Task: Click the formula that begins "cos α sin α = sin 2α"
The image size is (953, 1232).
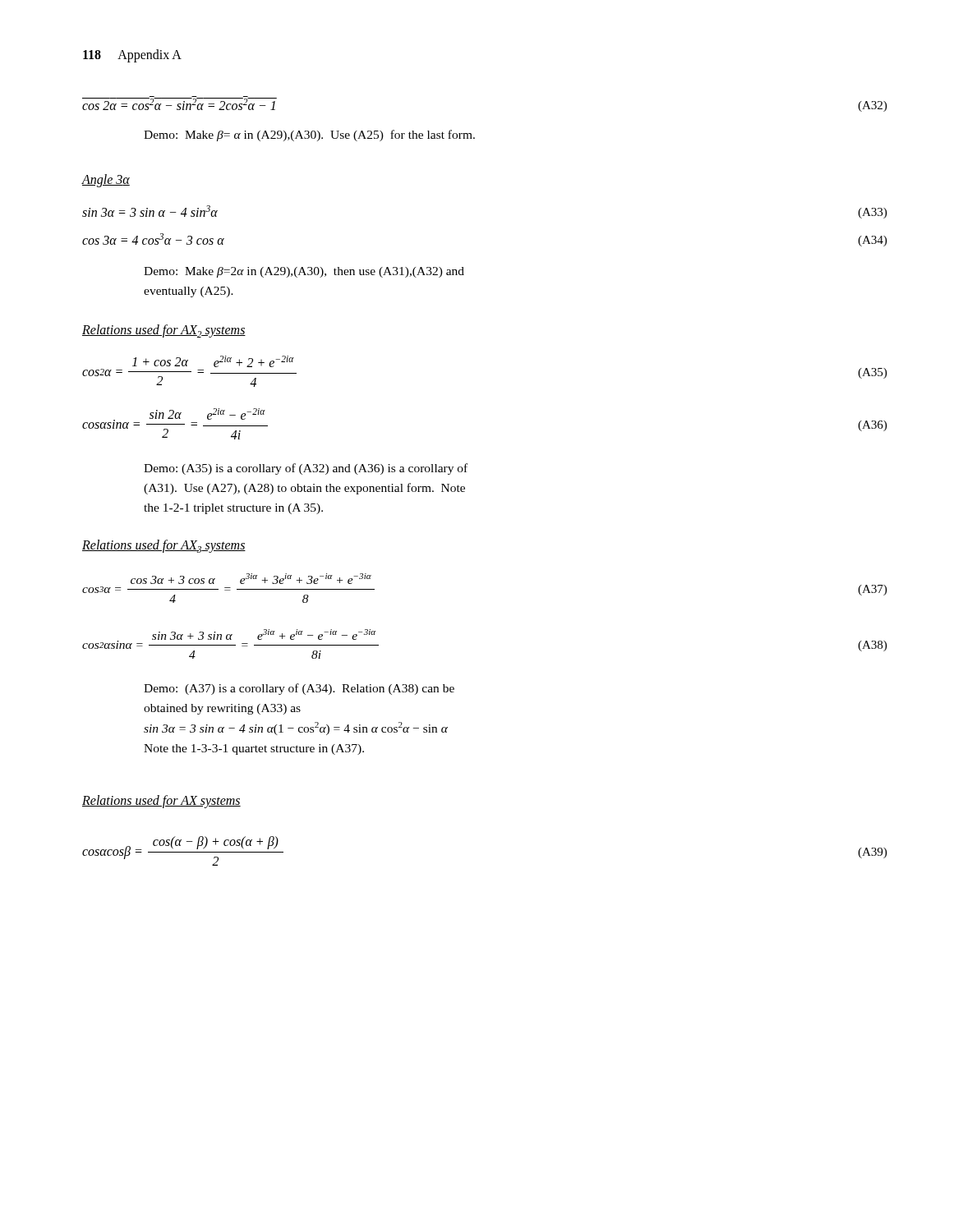Action: (166, 424)
